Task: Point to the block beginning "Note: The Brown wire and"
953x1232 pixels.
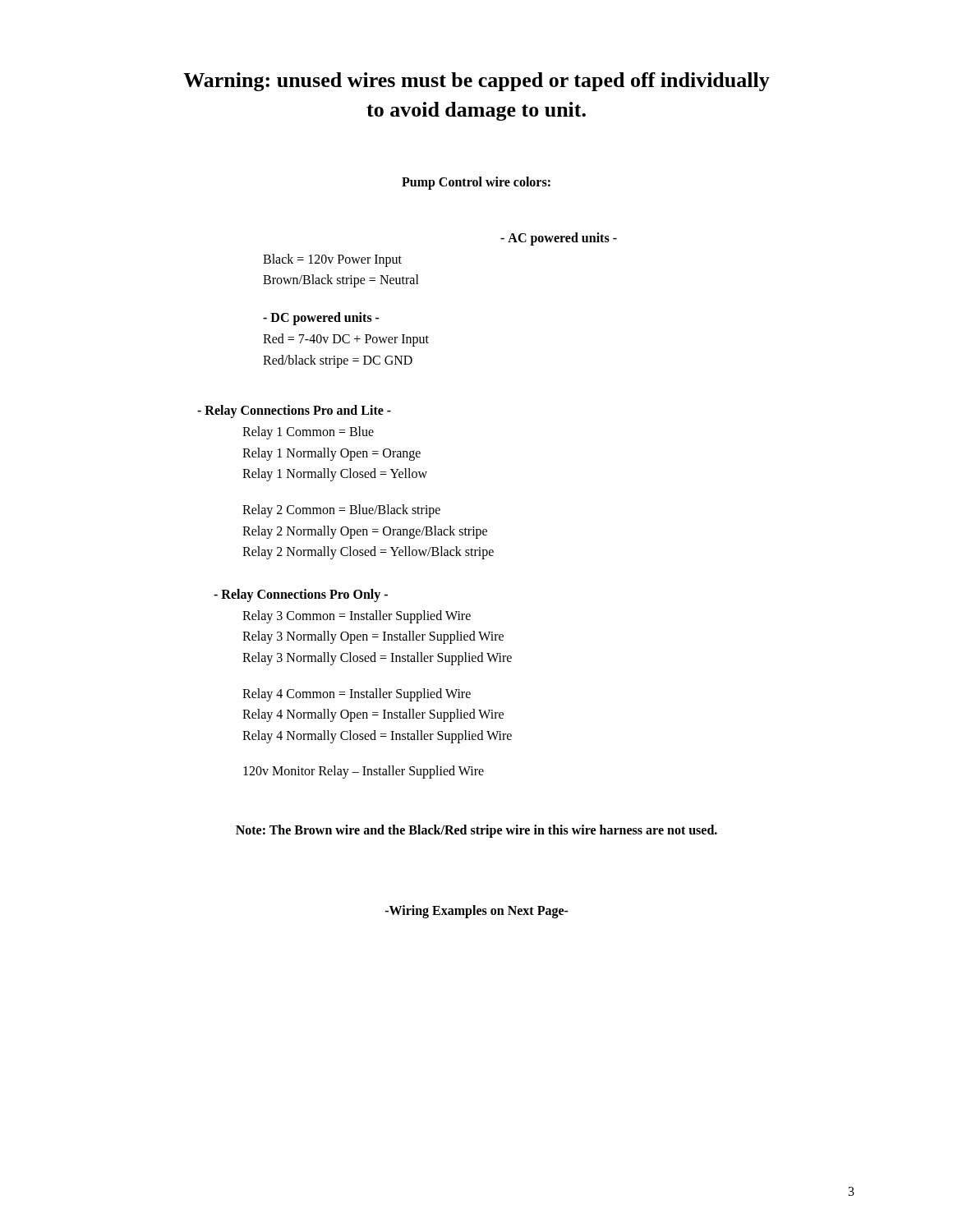Action: pyautogui.click(x=476, y=830)
